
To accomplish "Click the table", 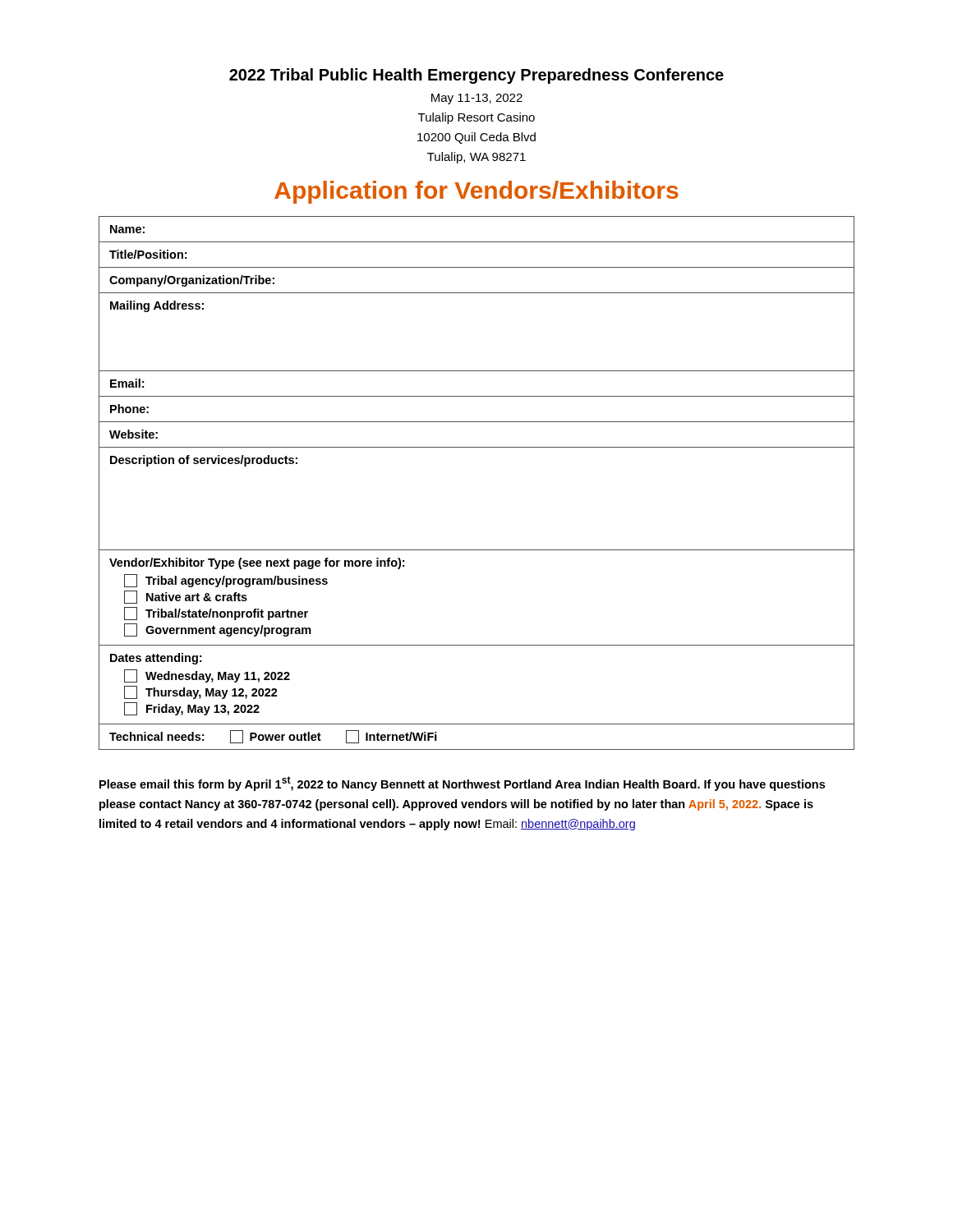I will [476, 483].
